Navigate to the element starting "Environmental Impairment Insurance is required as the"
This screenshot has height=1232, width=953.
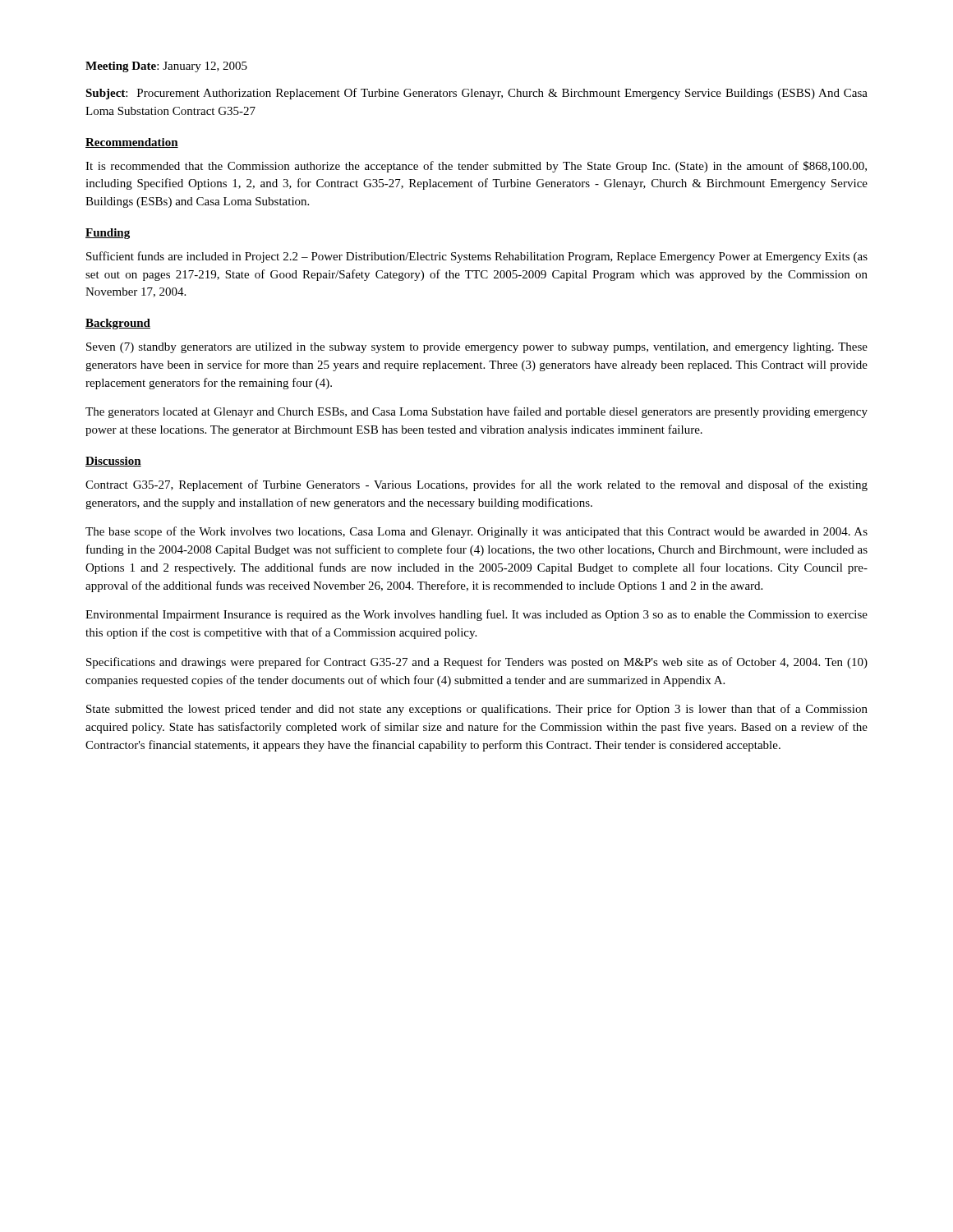[x=476, y=624]
